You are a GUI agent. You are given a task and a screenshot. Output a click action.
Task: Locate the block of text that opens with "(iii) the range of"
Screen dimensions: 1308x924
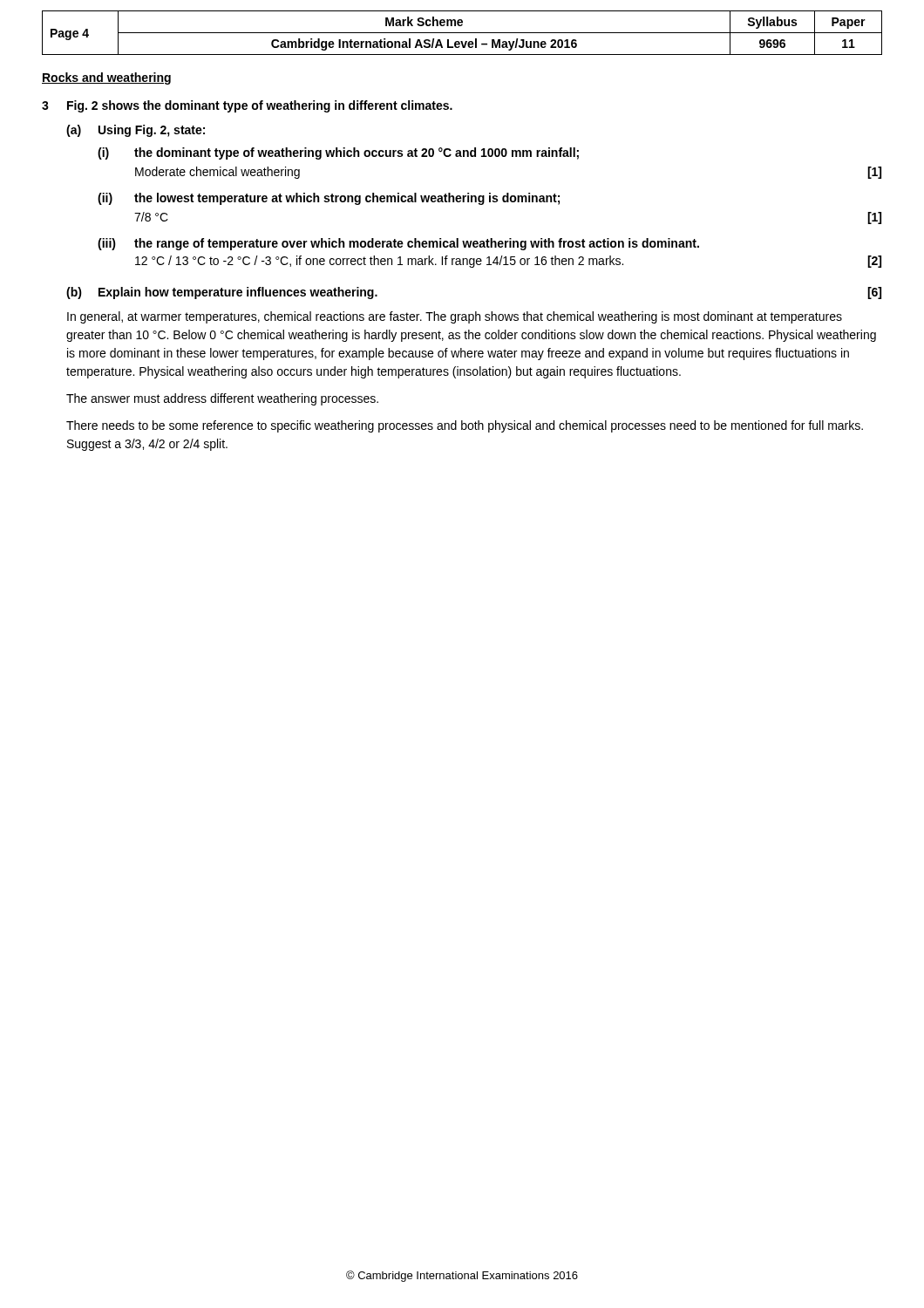490,243
